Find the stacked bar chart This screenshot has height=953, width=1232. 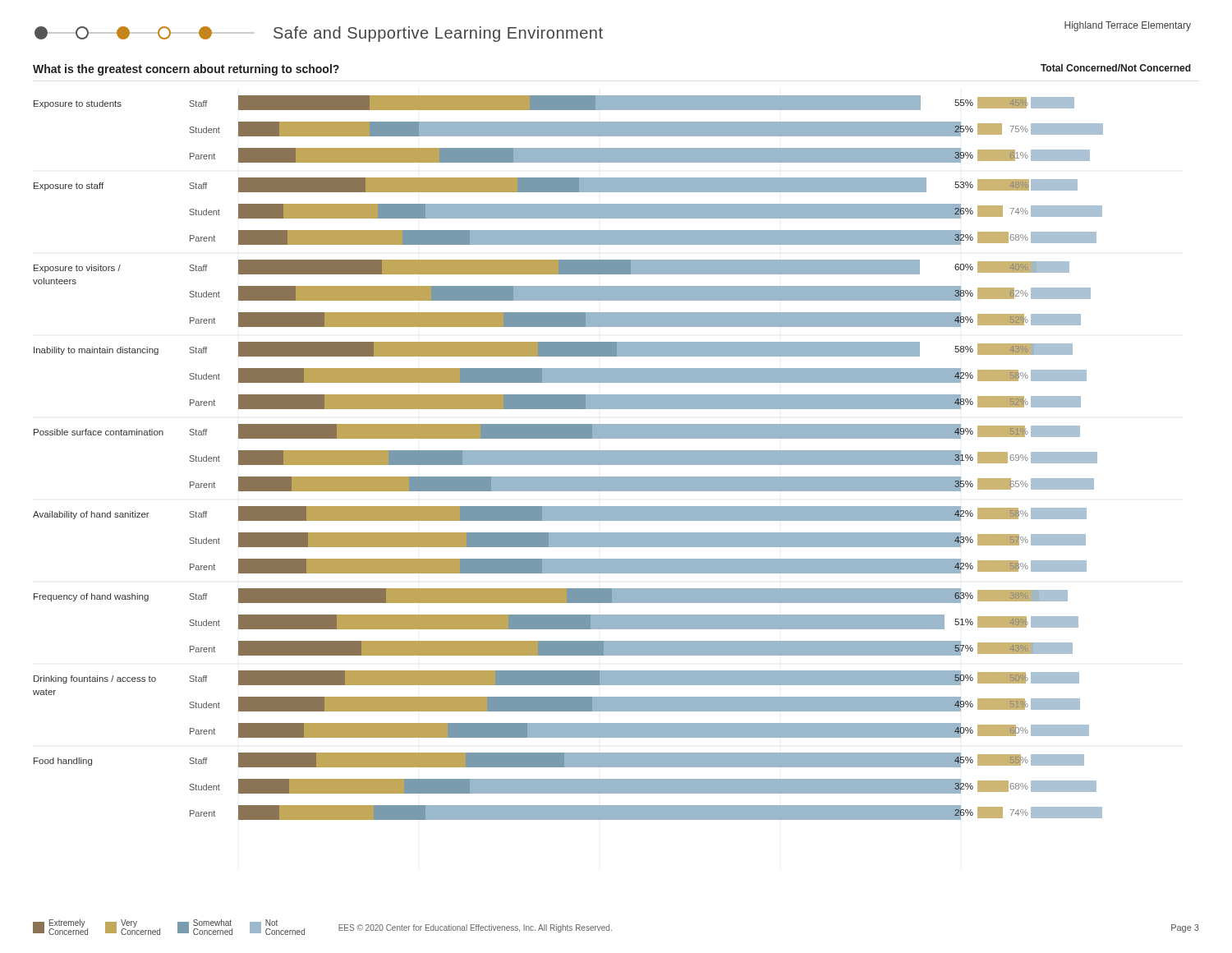click(x=620, y=493)
